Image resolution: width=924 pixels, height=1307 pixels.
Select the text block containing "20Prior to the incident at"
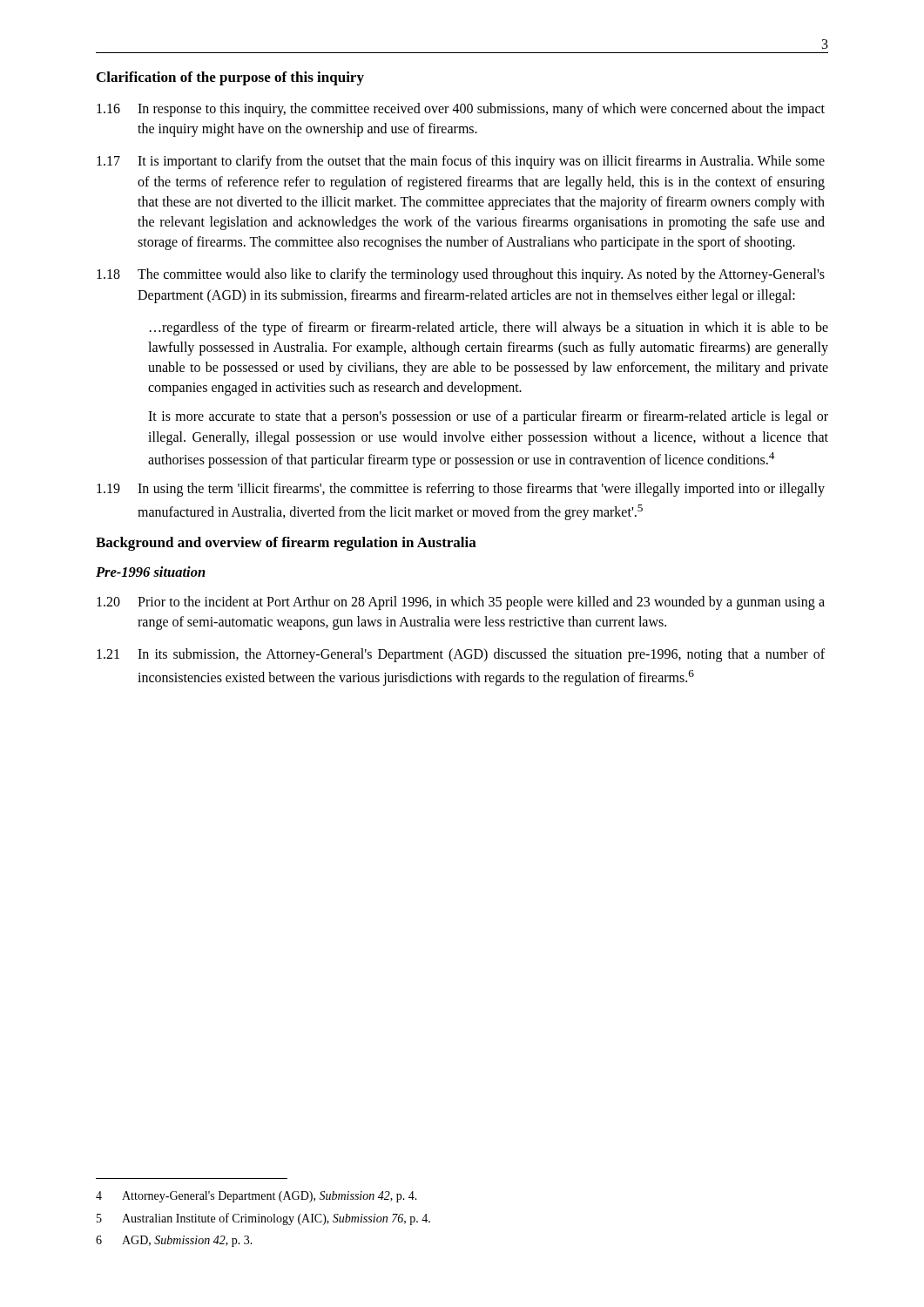tap(460, 612)
